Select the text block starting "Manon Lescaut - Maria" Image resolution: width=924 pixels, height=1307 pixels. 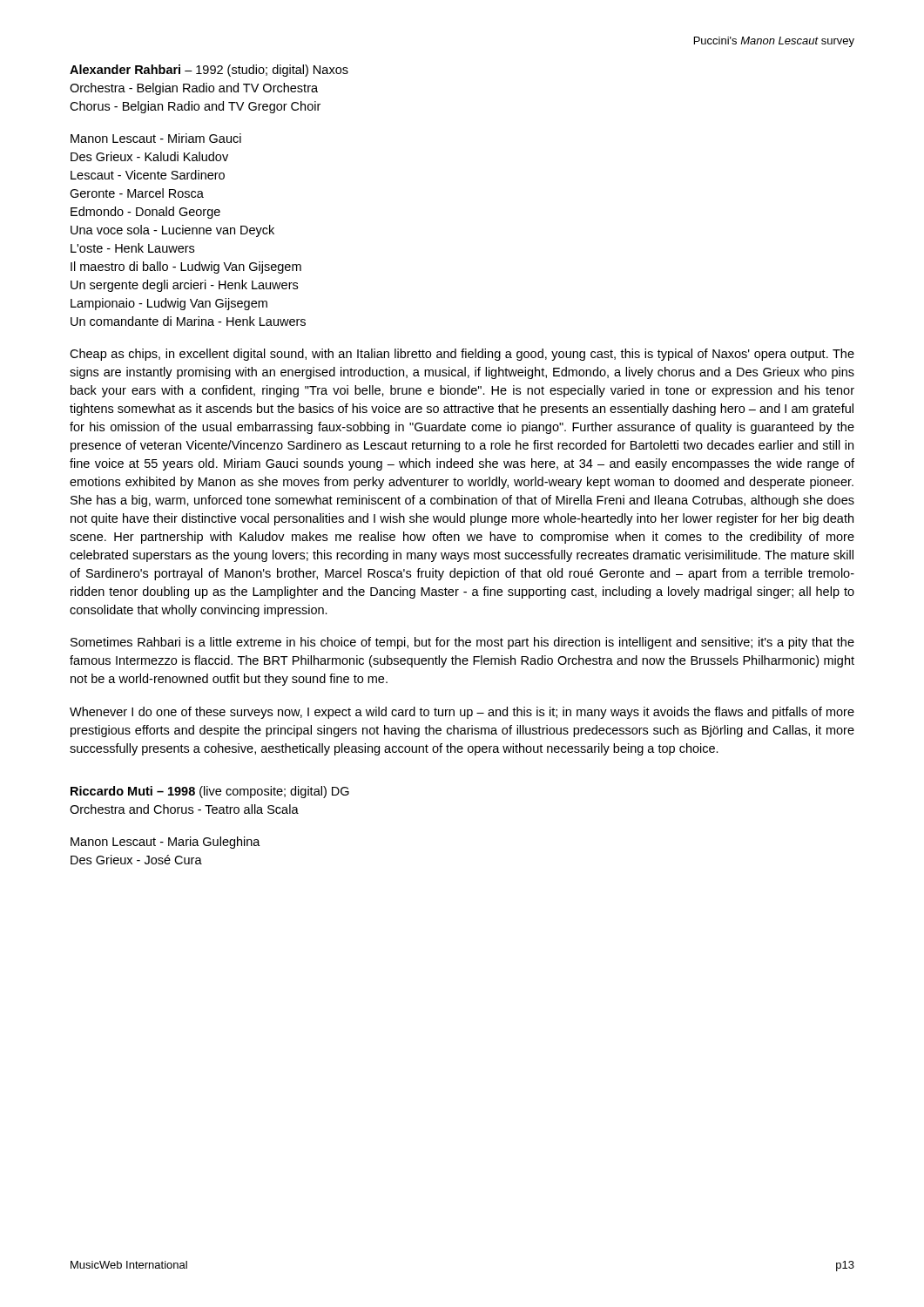[165, 843]
